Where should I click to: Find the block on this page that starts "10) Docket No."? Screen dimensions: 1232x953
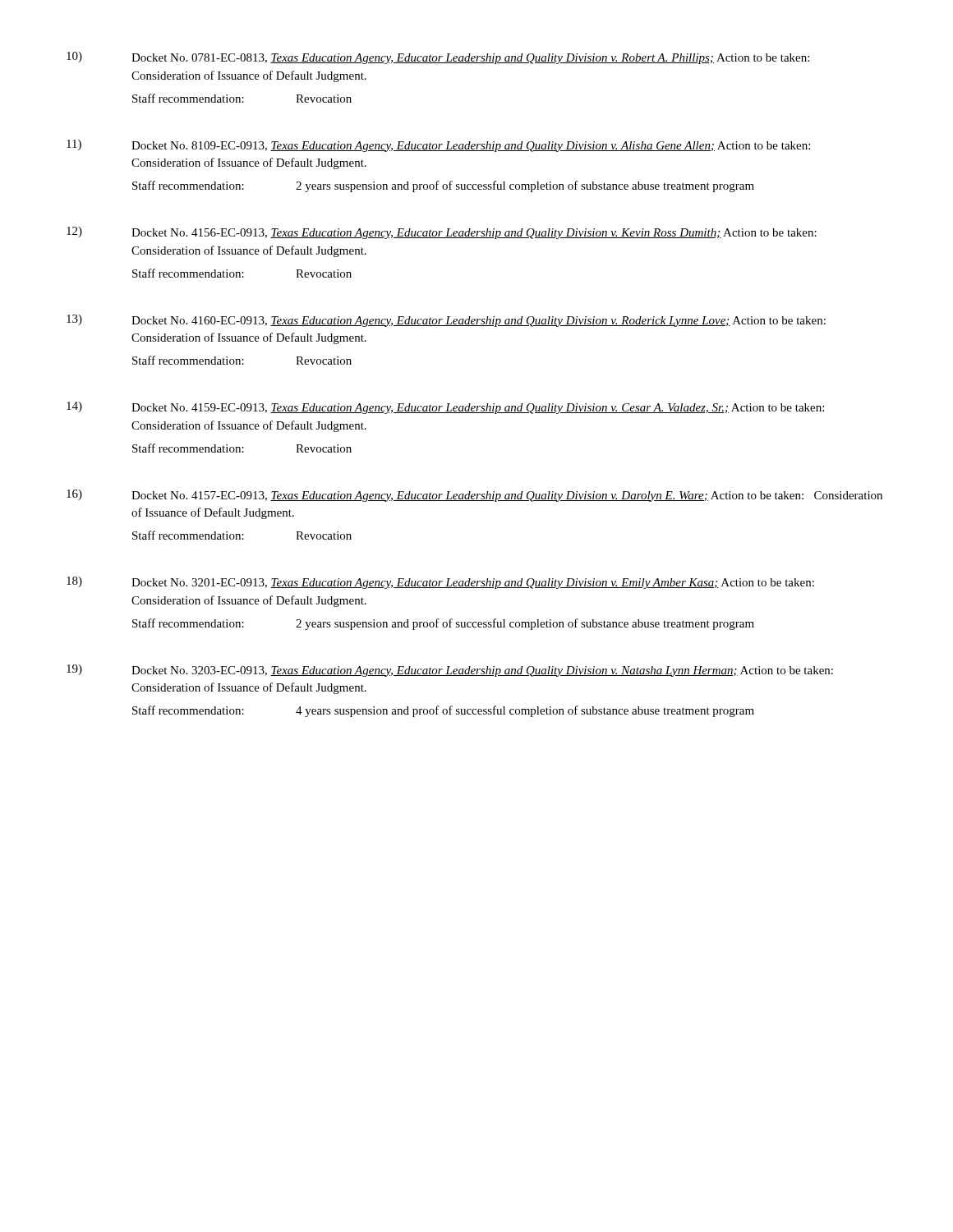(x=438, y=58)
